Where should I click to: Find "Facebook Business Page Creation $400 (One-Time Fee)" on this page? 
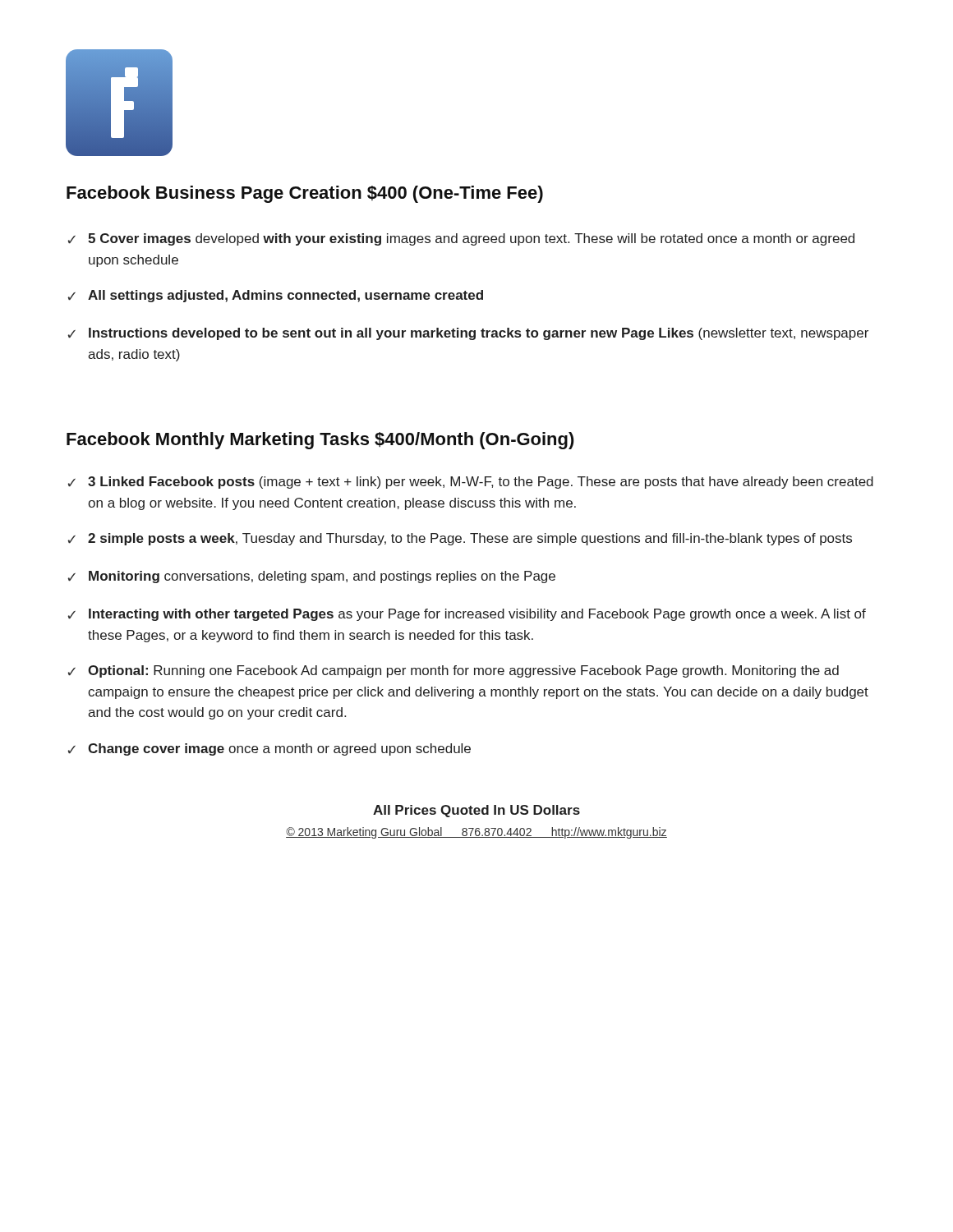point(305,193)
